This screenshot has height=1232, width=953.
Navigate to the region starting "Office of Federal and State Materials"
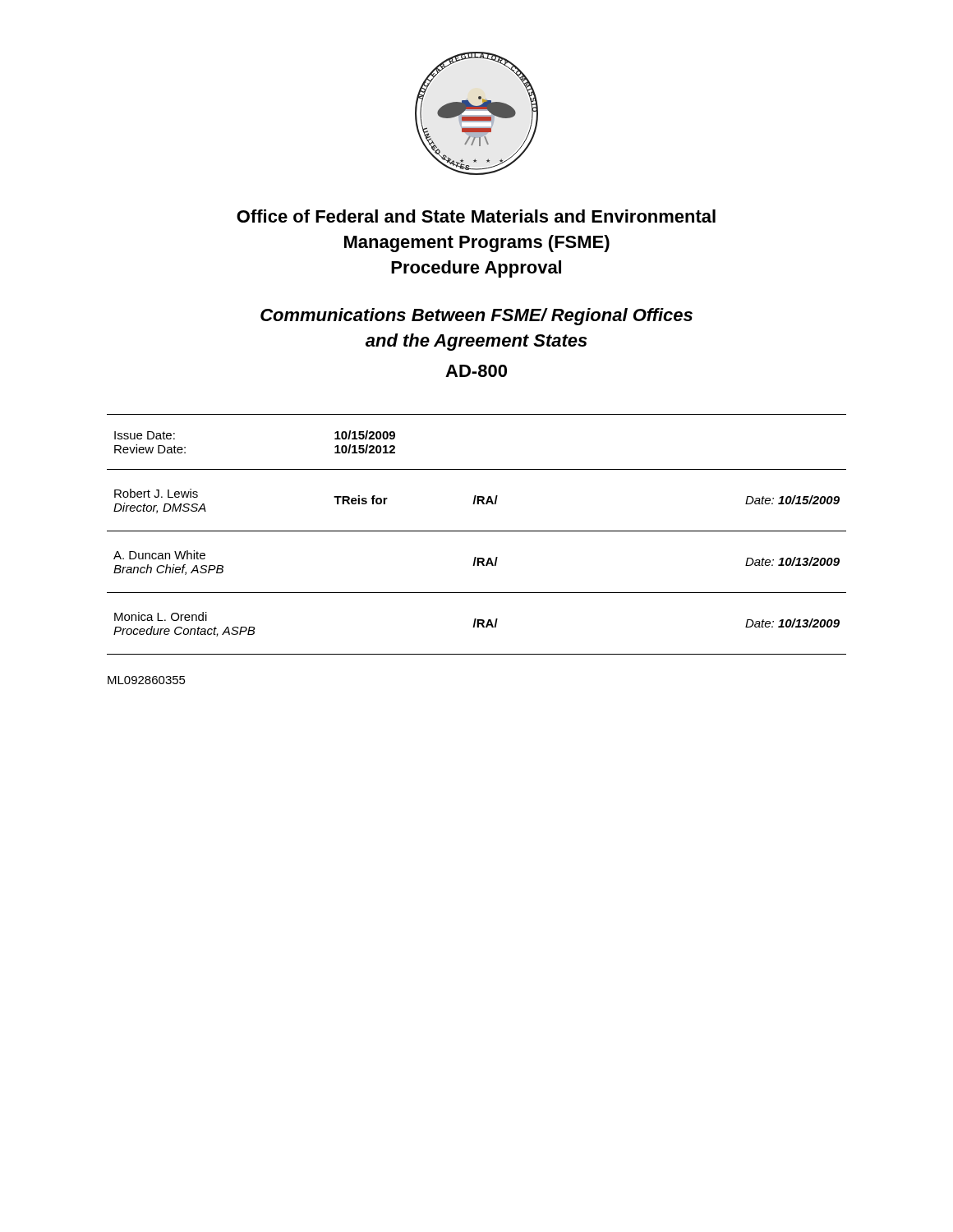click(x=476, y=242)
